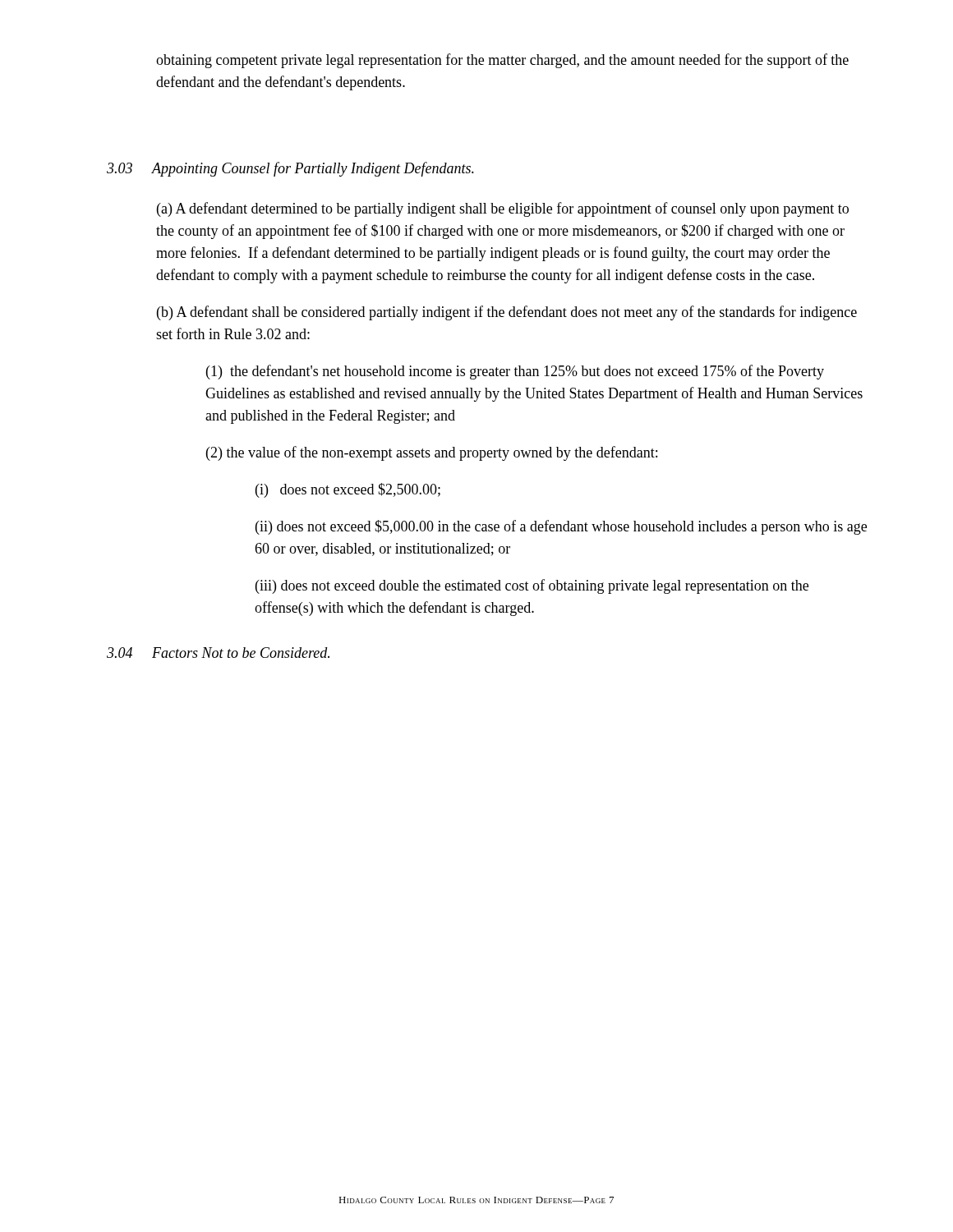Click on the region starting "(2) the value of the non-exempt"
Image resolution: width=953 pixels, height=1232 pixels.
tap(432, 453)
